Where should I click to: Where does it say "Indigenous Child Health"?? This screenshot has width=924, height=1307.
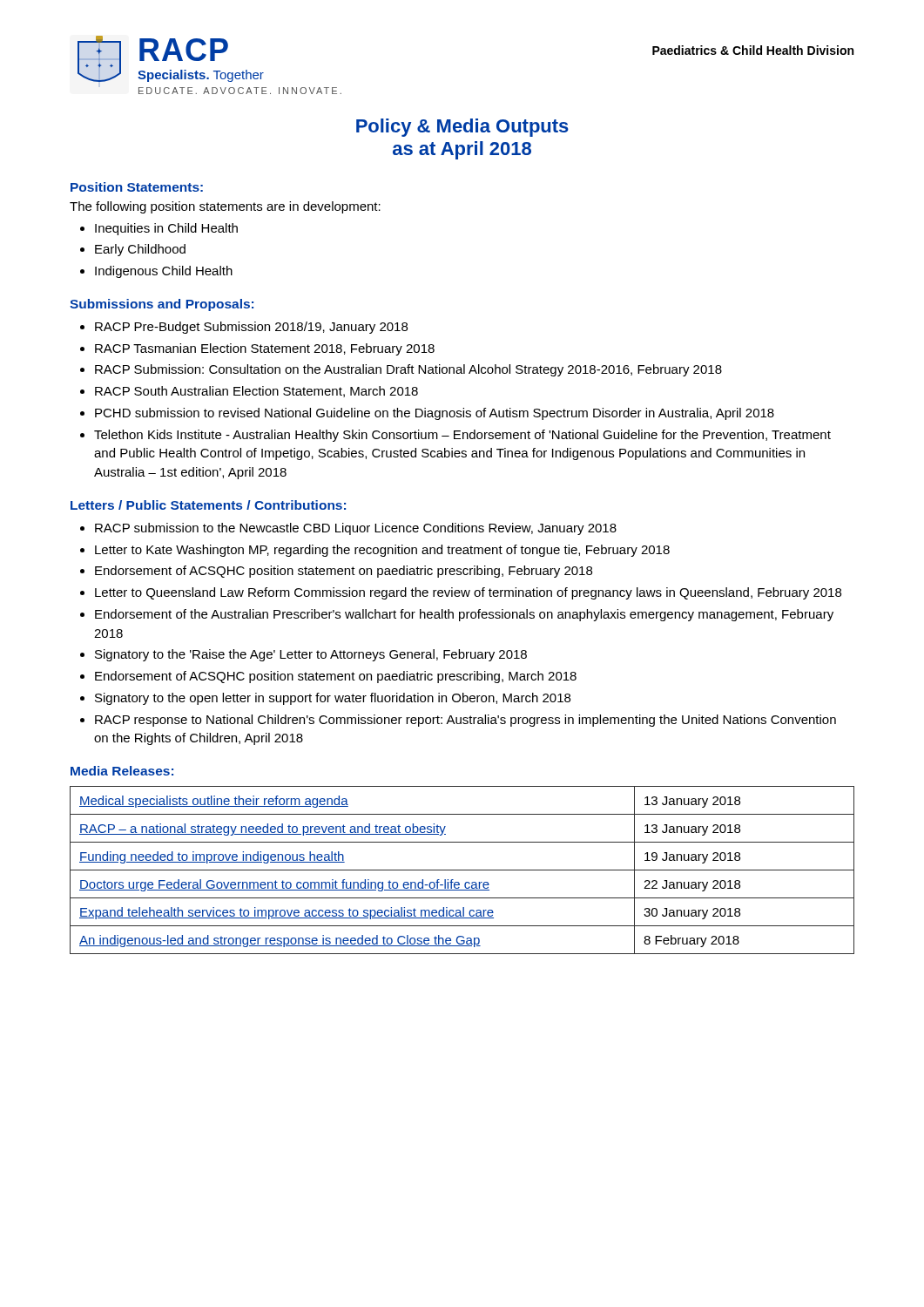[x=163, y=271]
